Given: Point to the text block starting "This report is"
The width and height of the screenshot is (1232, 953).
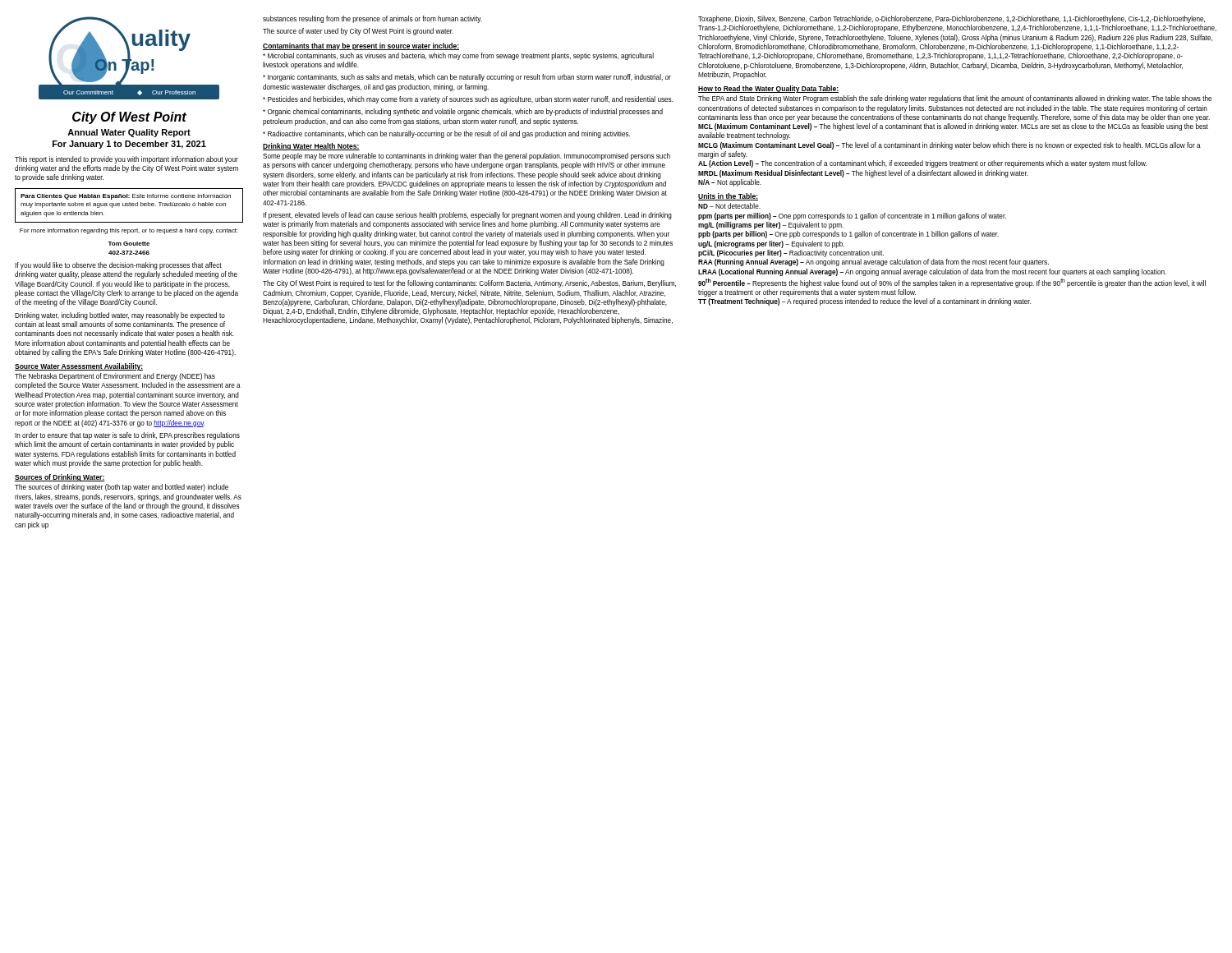Looking at the screenshot, I should pyautogui.click(x=127, y=169).
